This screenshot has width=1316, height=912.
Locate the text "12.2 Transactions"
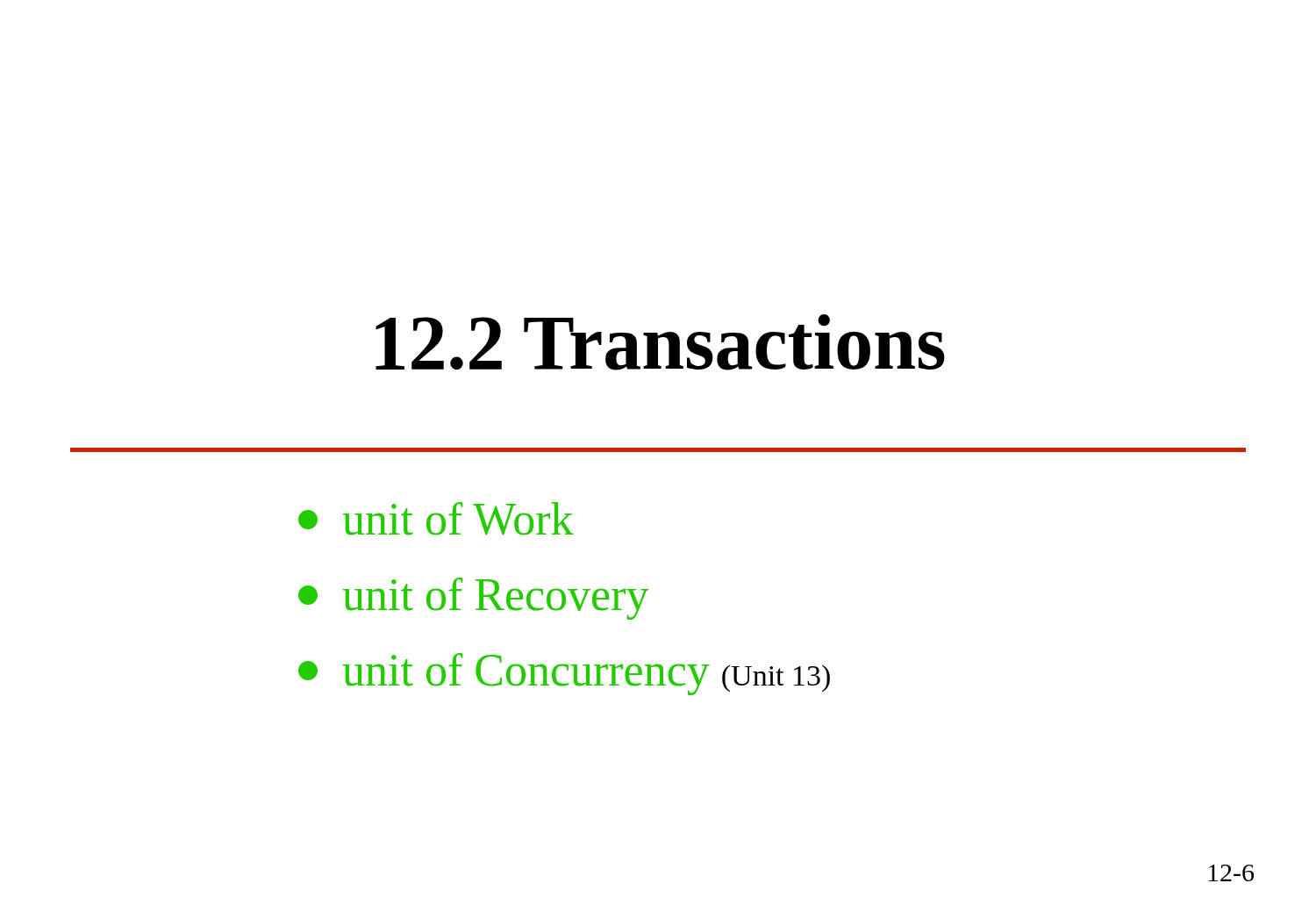658,343
